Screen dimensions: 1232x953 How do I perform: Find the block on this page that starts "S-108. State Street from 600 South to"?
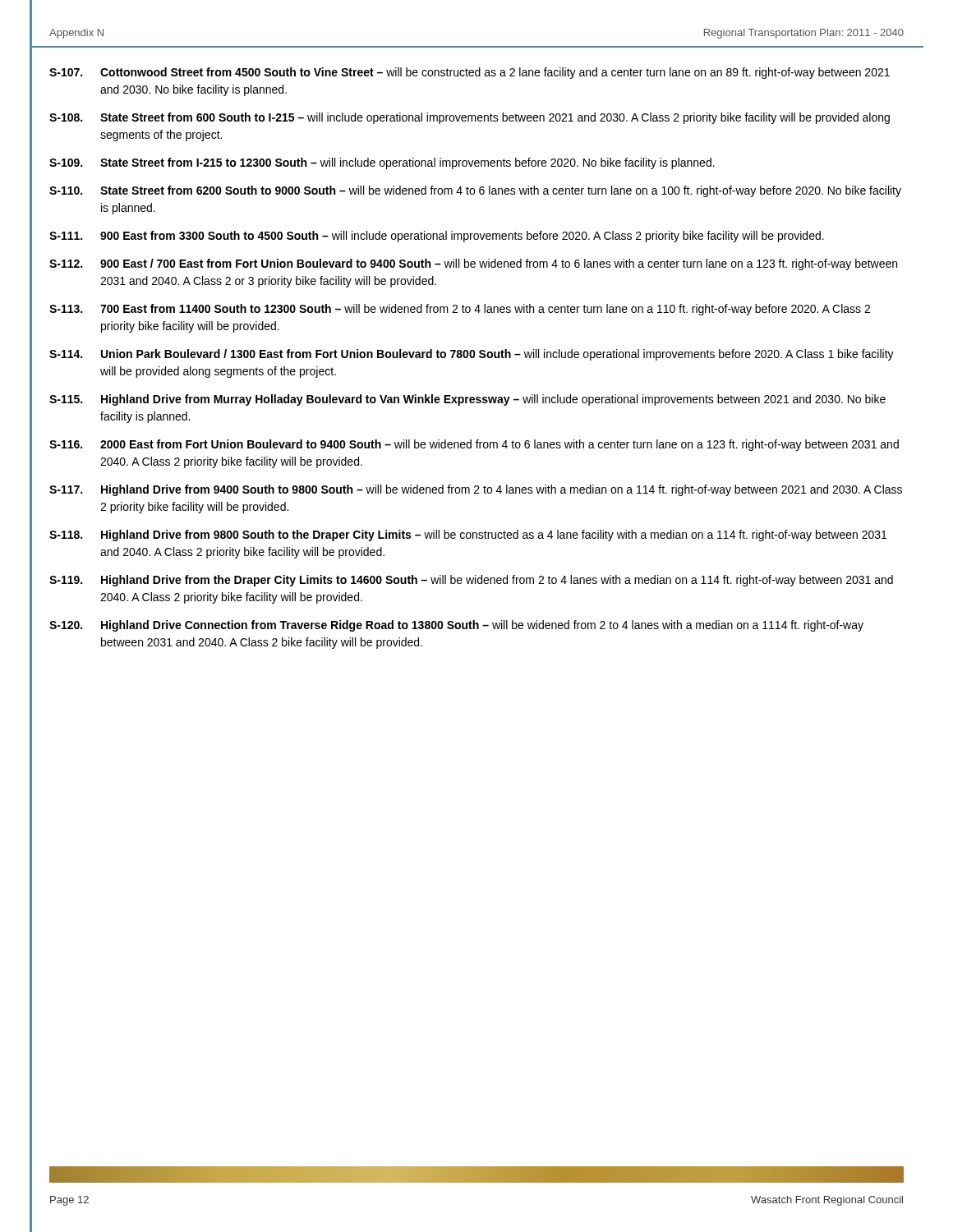(476, 127)
